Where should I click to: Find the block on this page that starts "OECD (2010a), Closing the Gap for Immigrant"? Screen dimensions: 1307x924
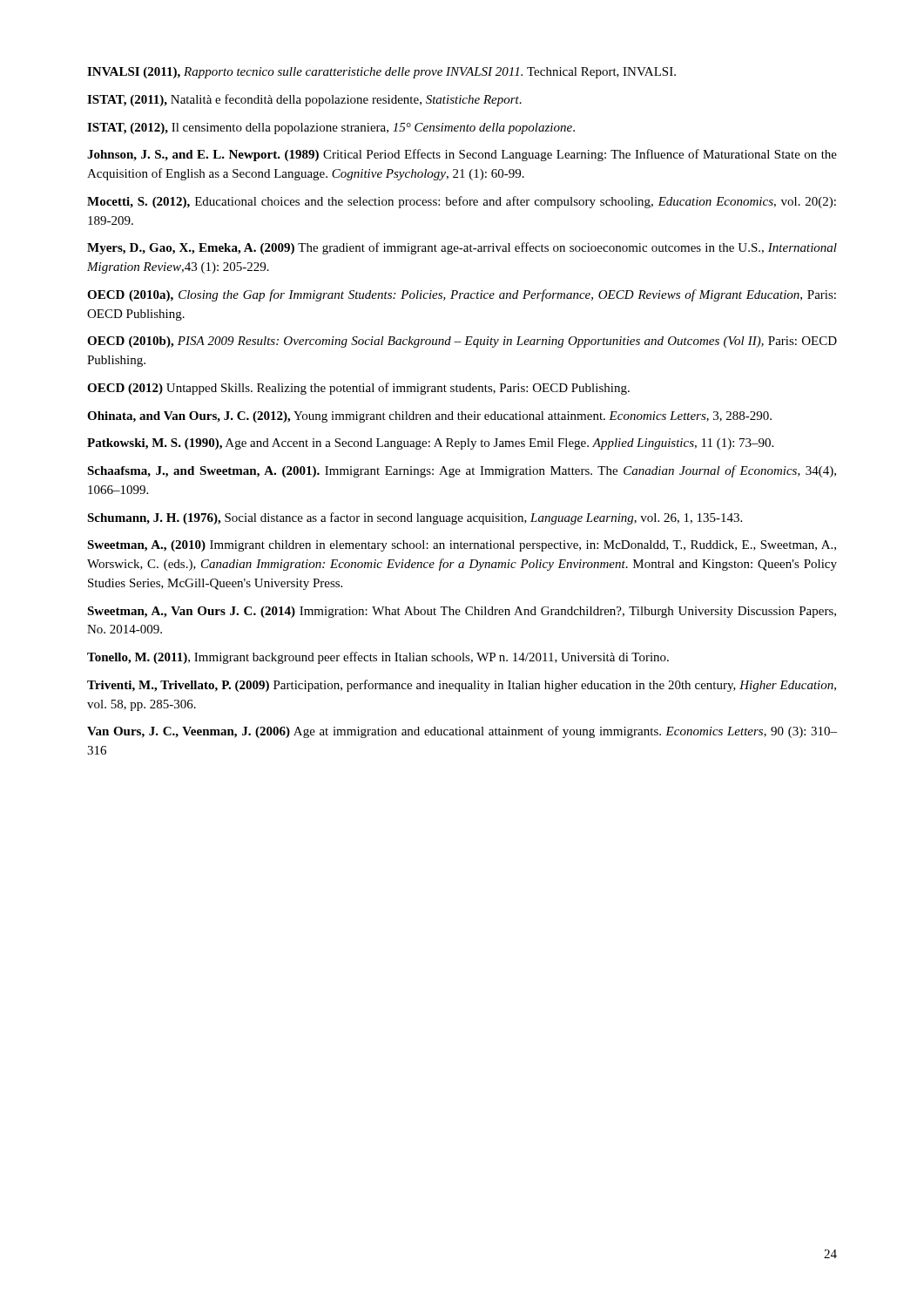tap(462, 304)
